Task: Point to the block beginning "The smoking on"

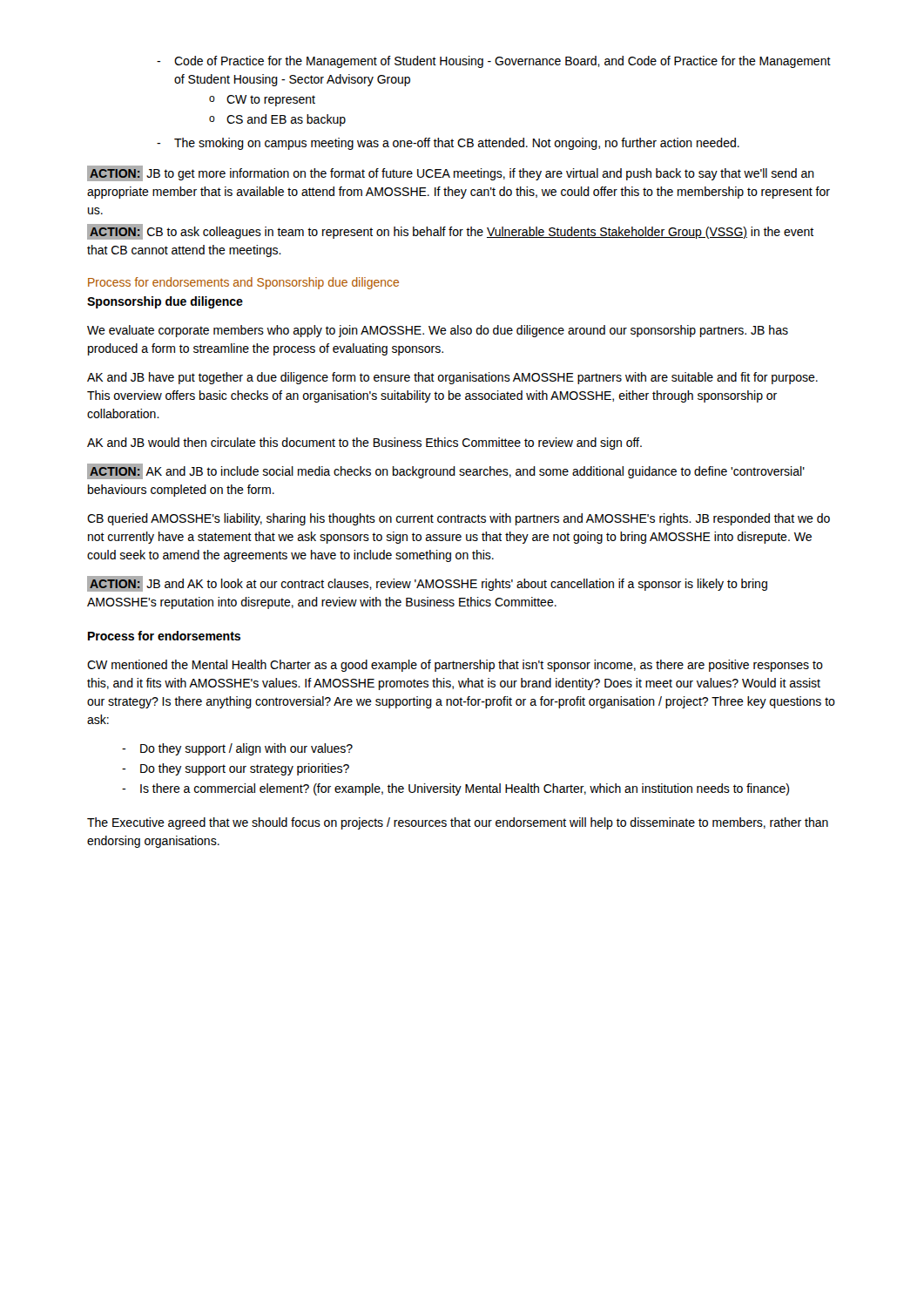Action: coord(497,143)
